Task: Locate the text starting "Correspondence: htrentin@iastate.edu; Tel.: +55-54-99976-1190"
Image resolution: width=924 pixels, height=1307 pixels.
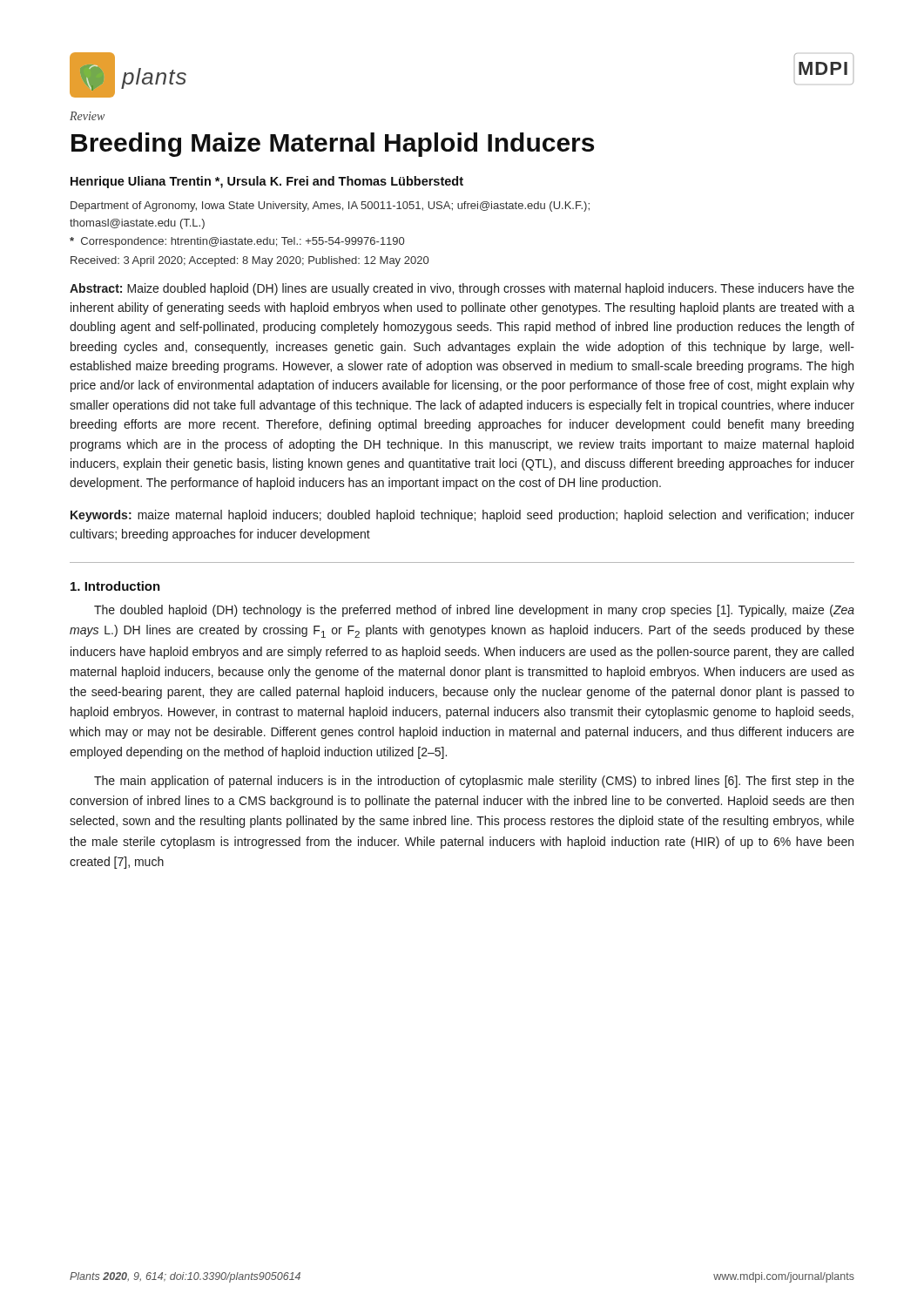Action: 237,241
